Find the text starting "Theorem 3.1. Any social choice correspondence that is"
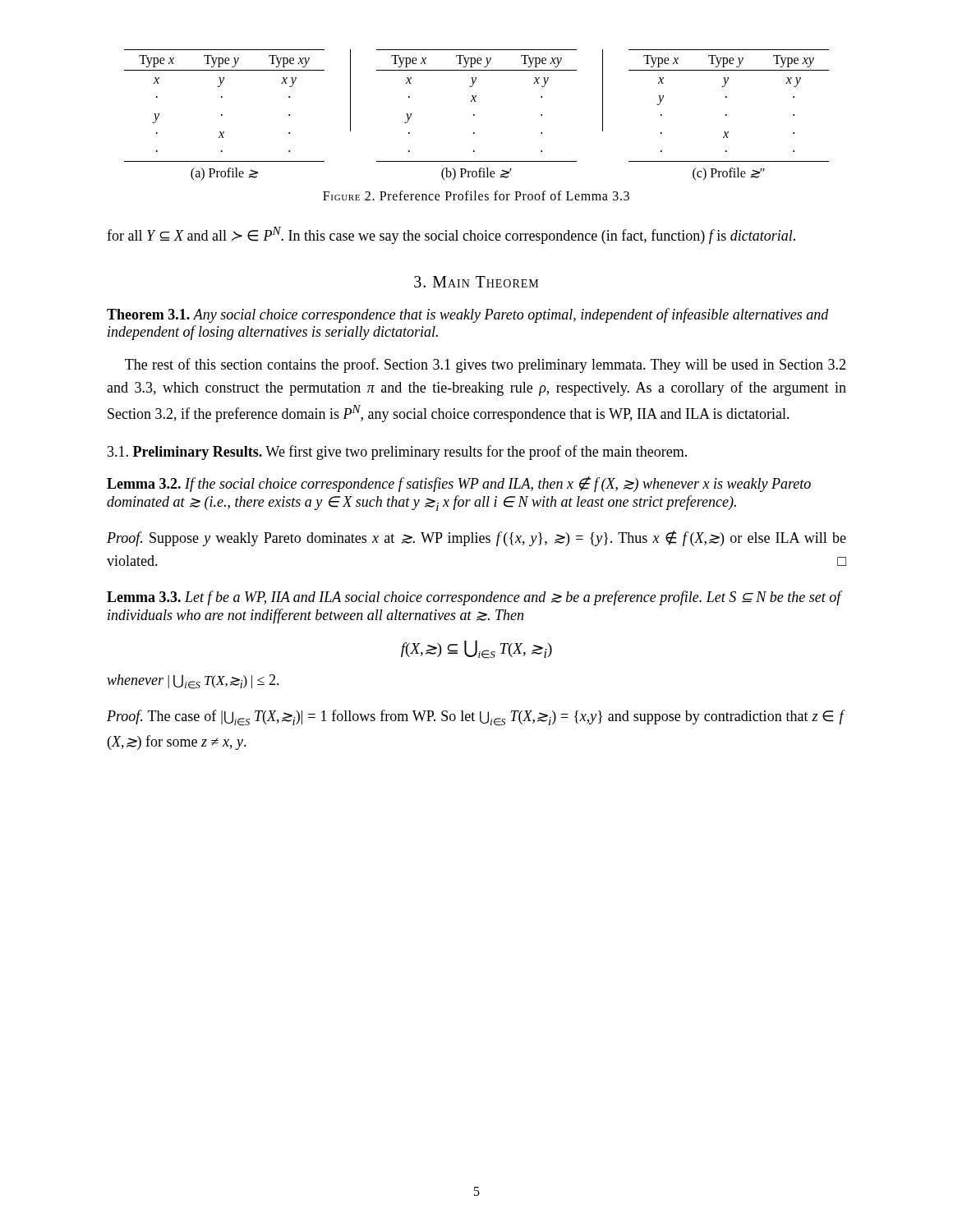Viewport: 953px width, 1232px height. pos(468,323)
